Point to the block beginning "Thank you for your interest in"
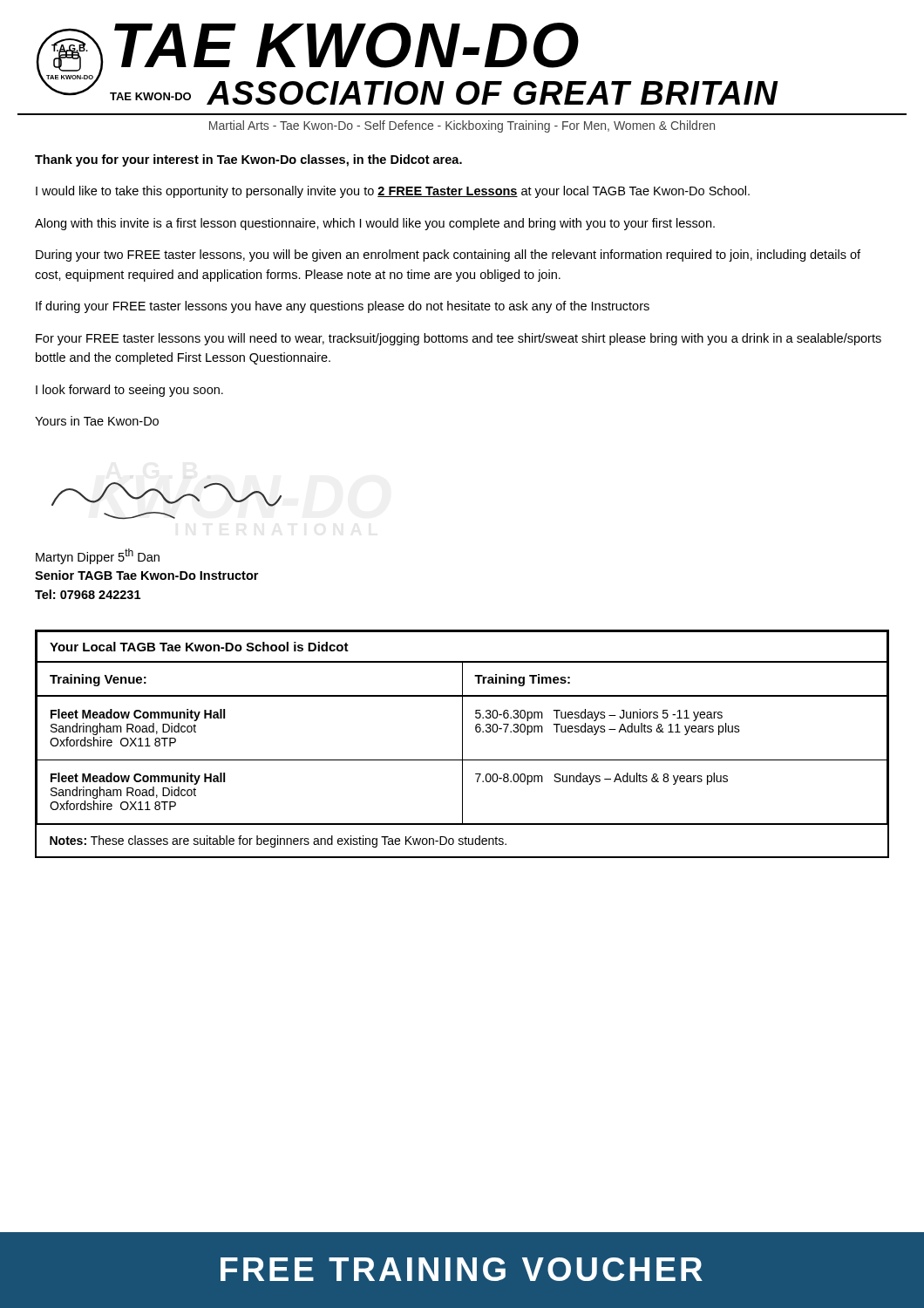The image size is (924, 1308). [x=249, y=160]
